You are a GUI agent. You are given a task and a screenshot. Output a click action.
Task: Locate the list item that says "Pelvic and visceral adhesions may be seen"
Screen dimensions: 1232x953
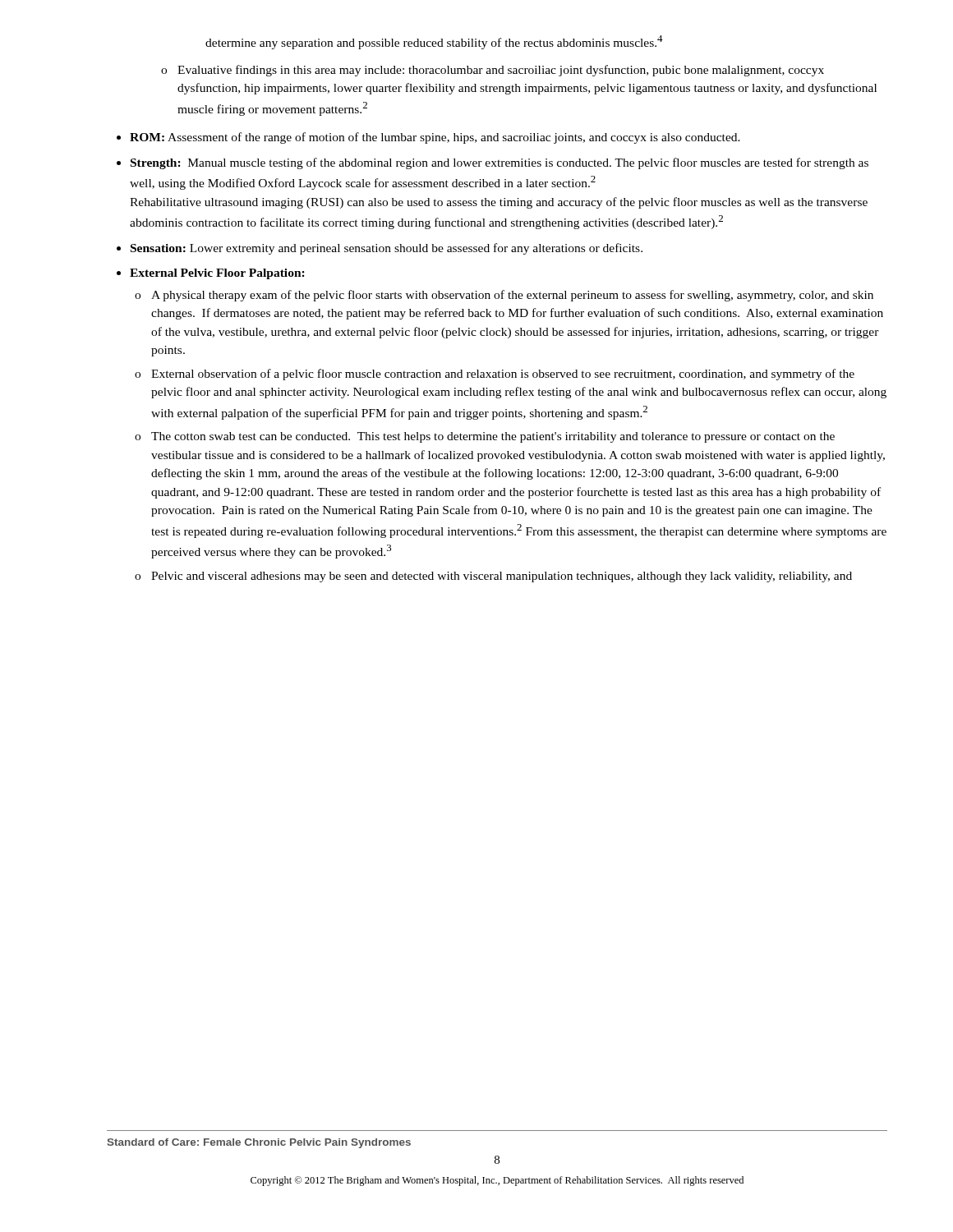[502, 575]
